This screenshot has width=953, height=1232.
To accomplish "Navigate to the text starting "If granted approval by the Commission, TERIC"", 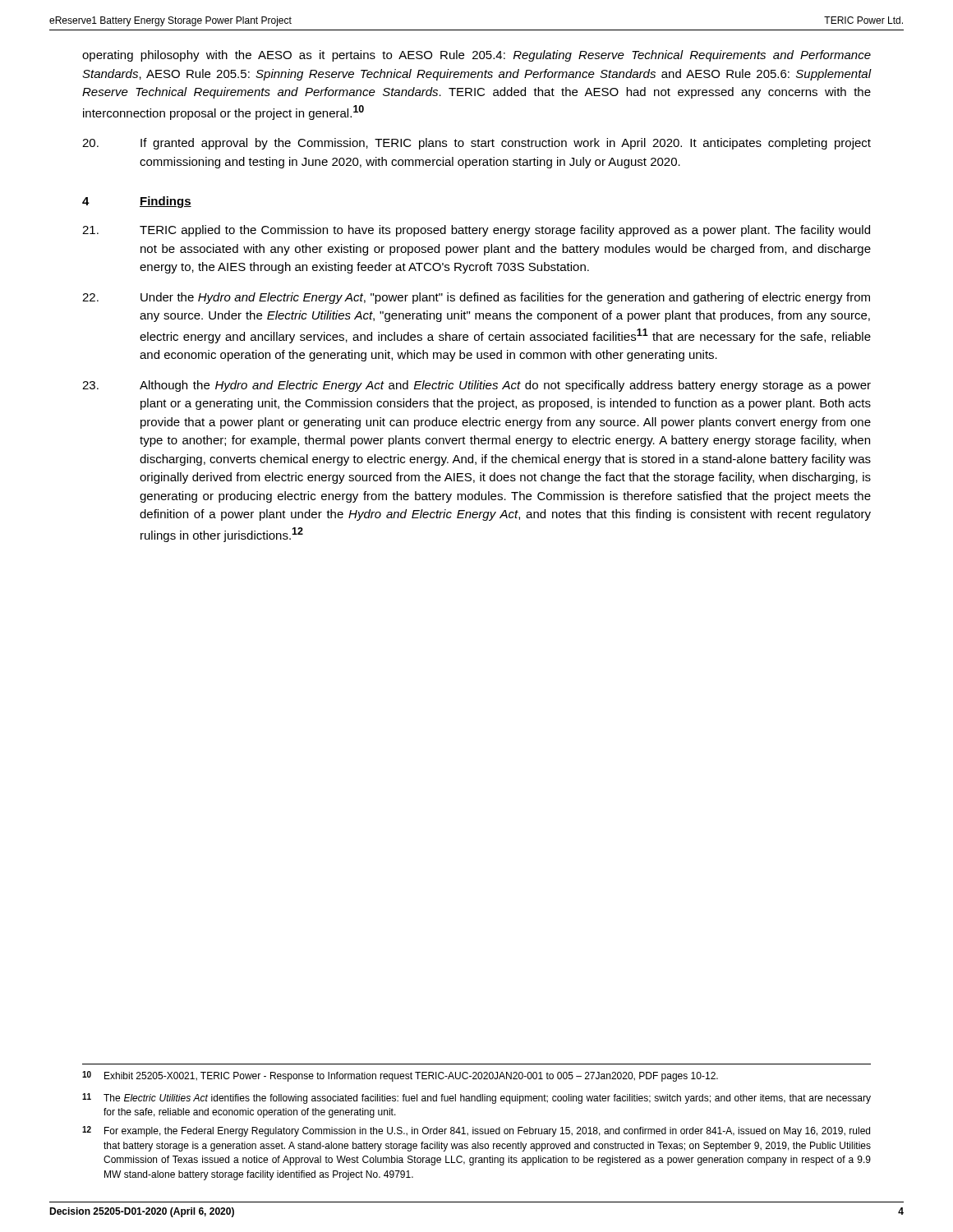I will [476, 152].
